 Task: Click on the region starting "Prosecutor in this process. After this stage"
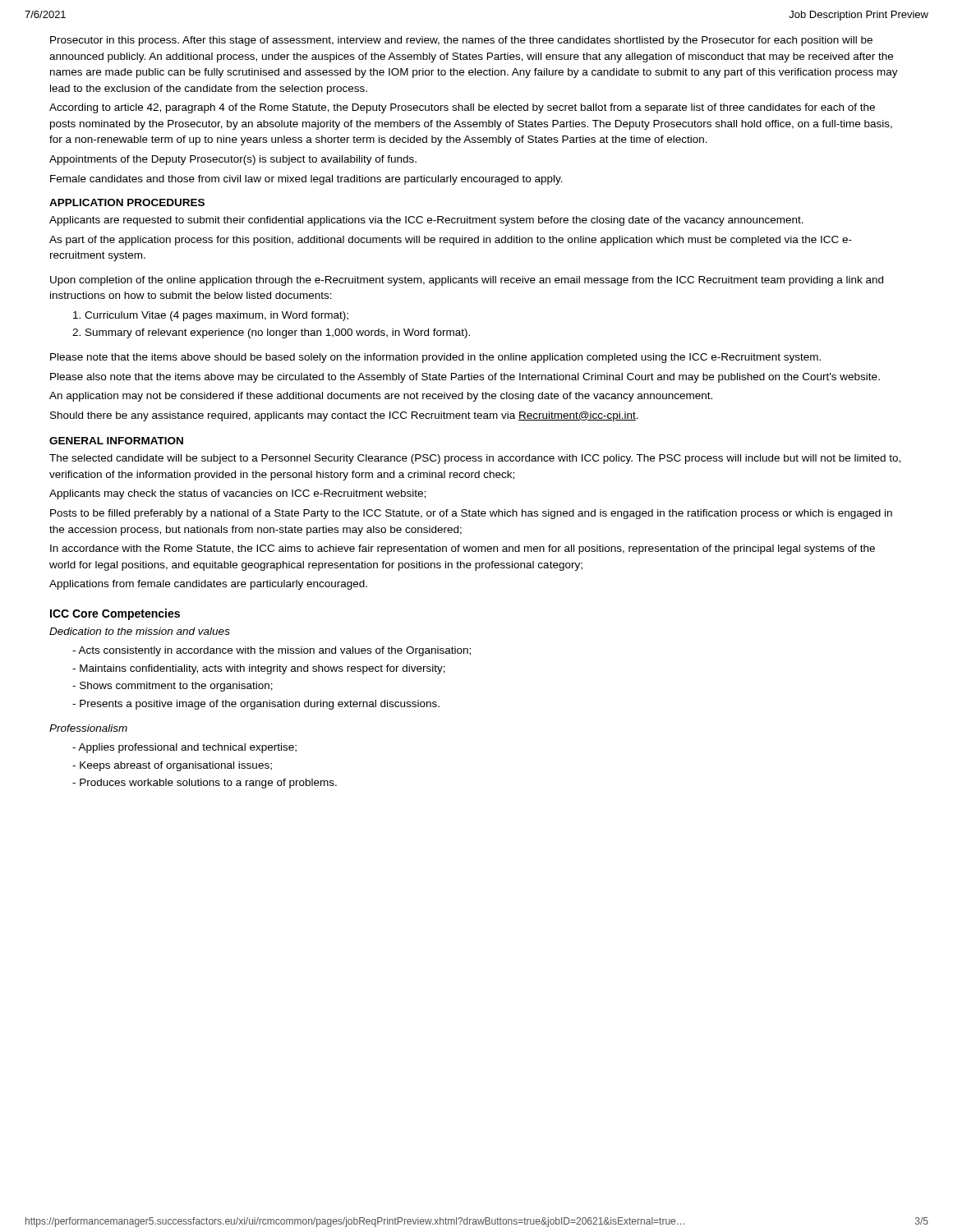(x=476, y=64)
